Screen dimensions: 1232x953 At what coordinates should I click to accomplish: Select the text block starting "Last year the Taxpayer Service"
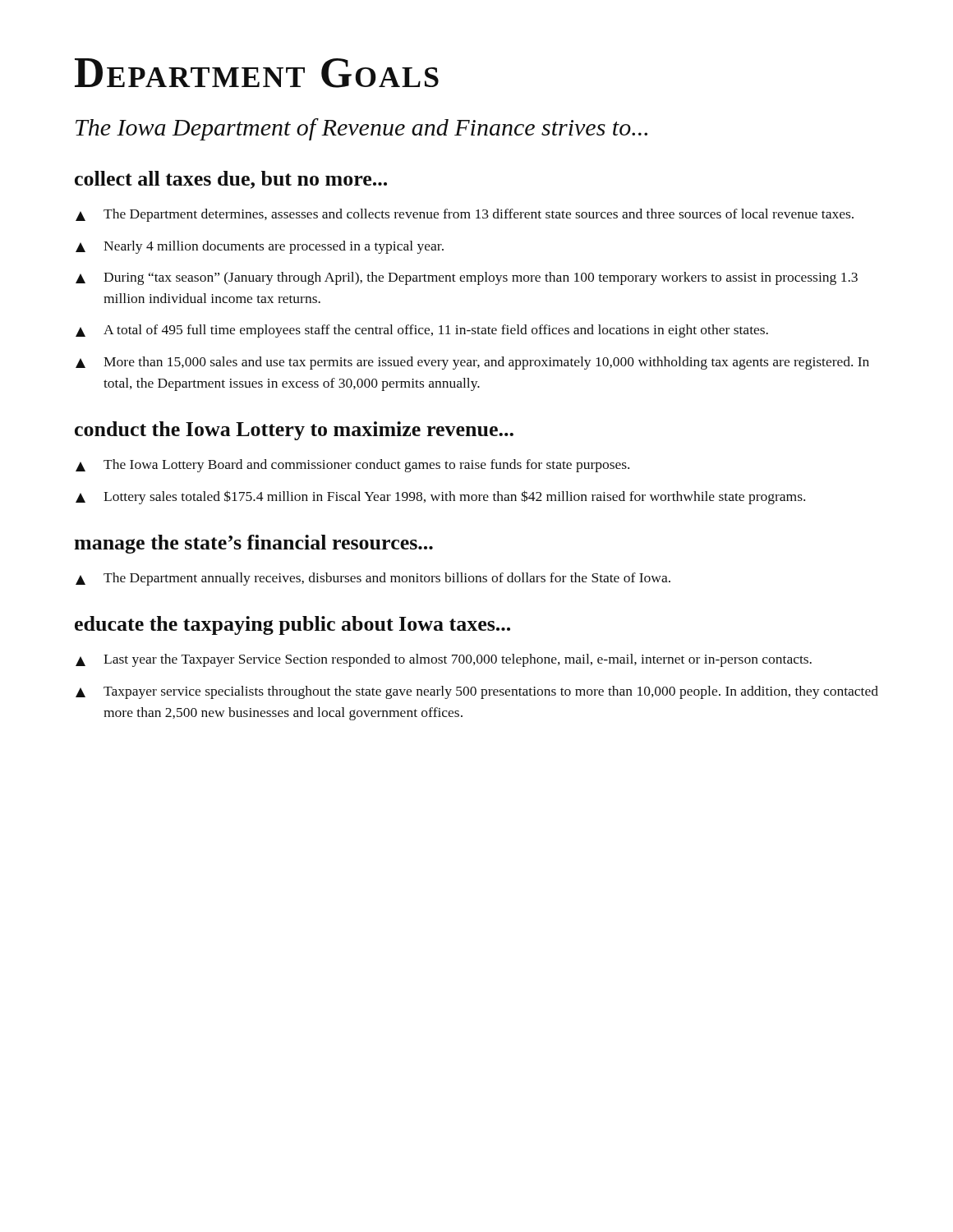(x=476, y=659)
